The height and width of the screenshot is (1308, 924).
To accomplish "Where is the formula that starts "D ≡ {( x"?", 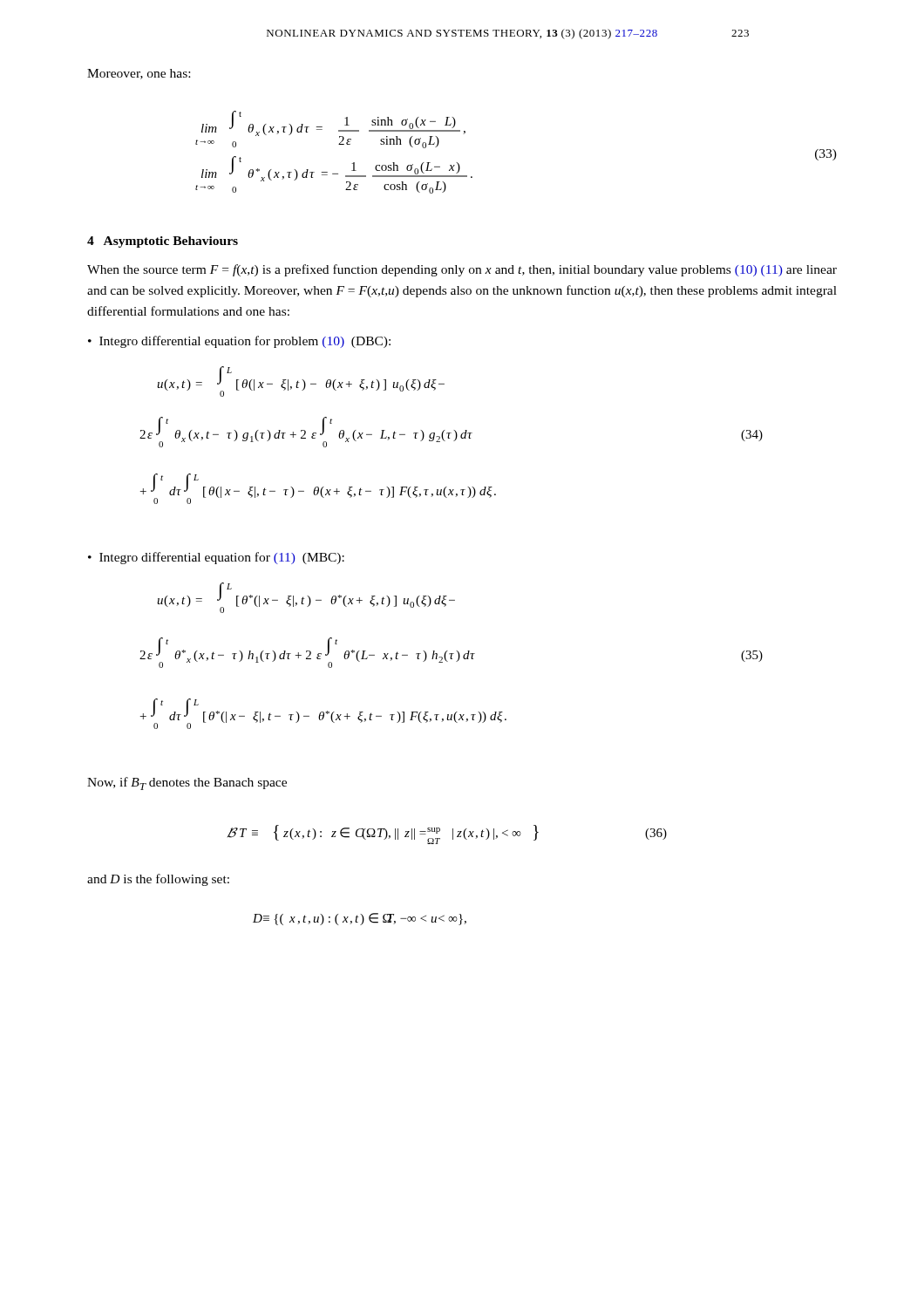I will 462,917.
